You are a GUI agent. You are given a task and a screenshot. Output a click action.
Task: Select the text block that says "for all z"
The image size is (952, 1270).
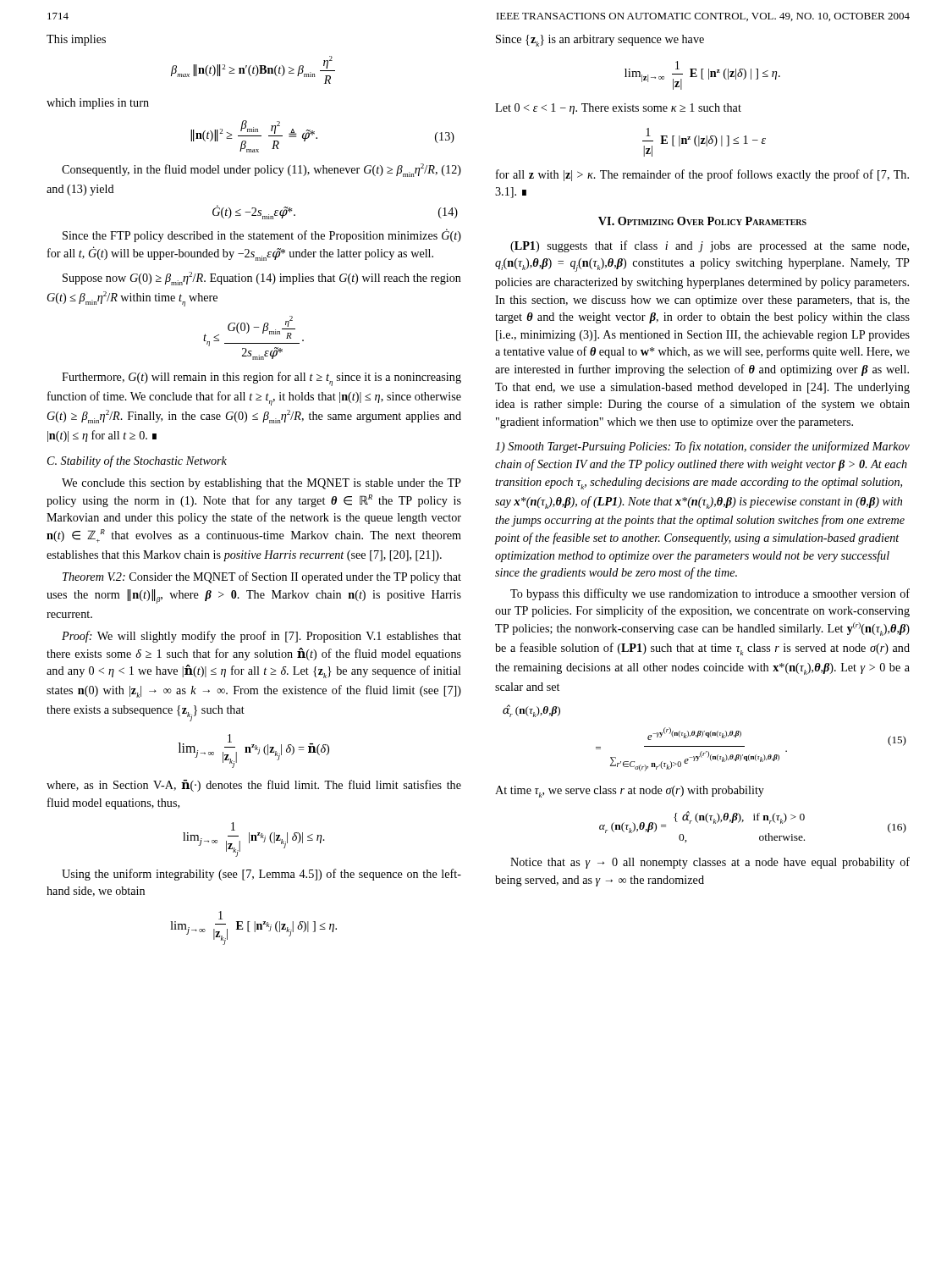click(x=702, y=183)
